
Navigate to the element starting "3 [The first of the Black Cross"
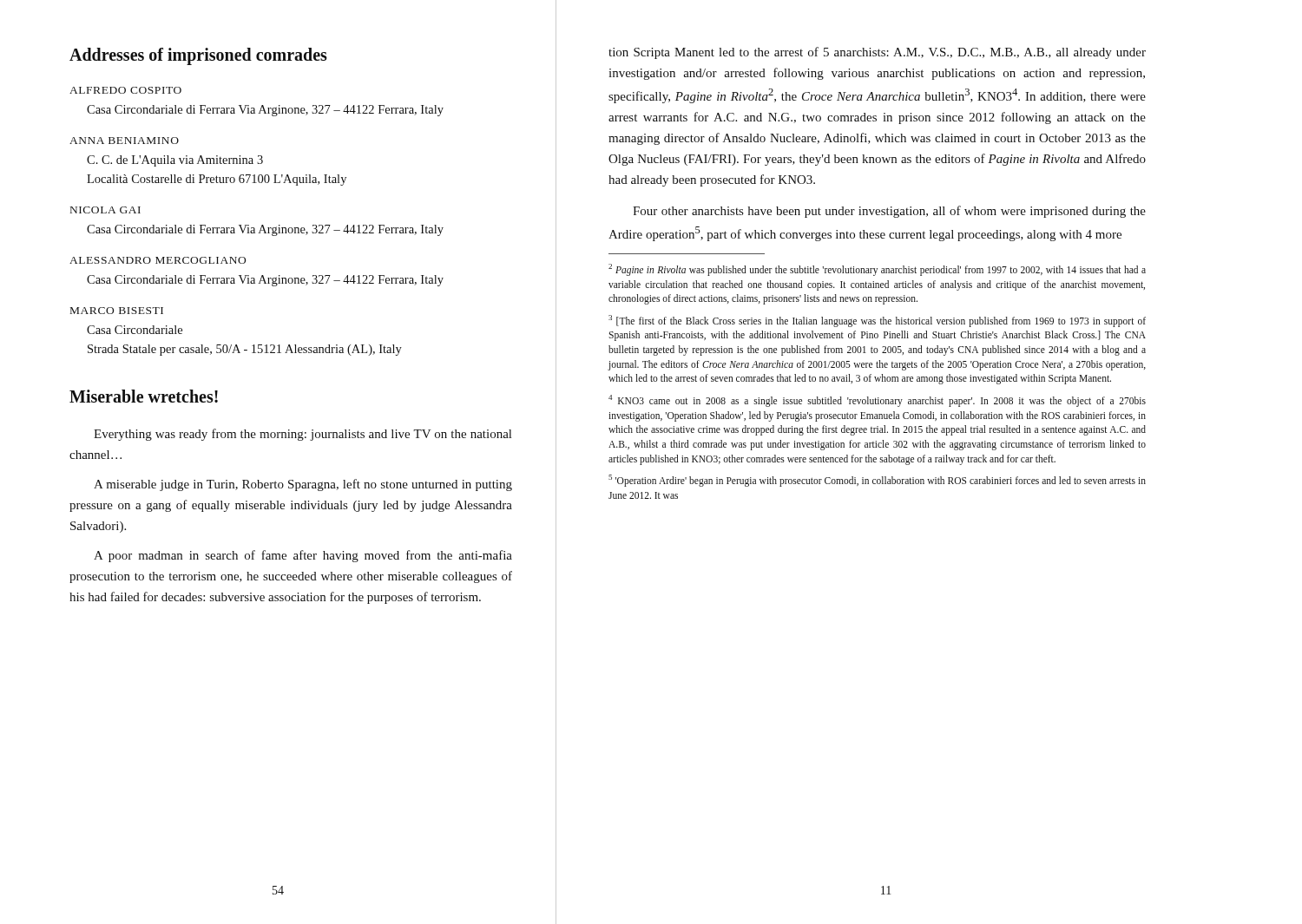click(x=877, y=349)
